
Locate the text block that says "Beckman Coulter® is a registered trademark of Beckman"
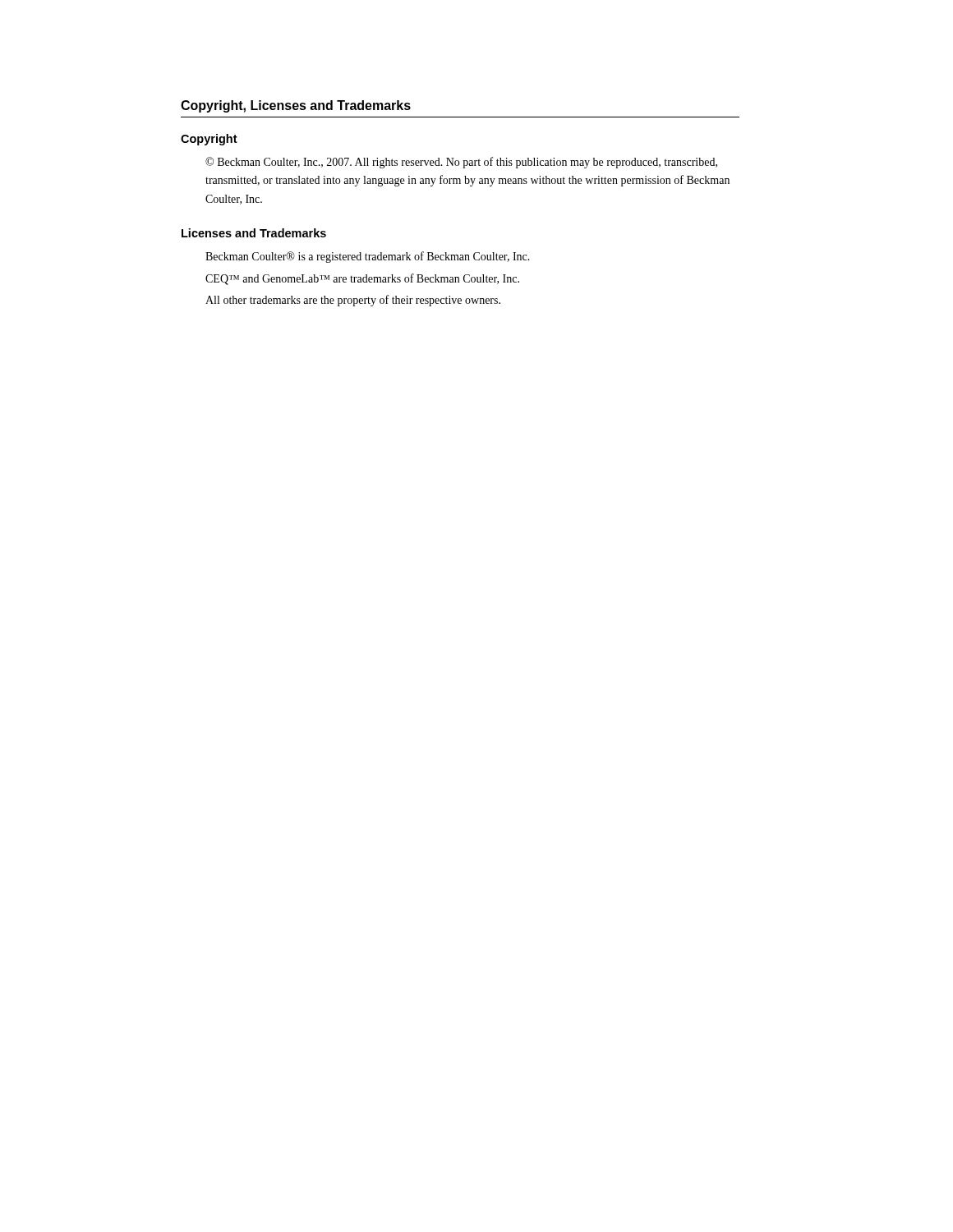click(472, 257)
